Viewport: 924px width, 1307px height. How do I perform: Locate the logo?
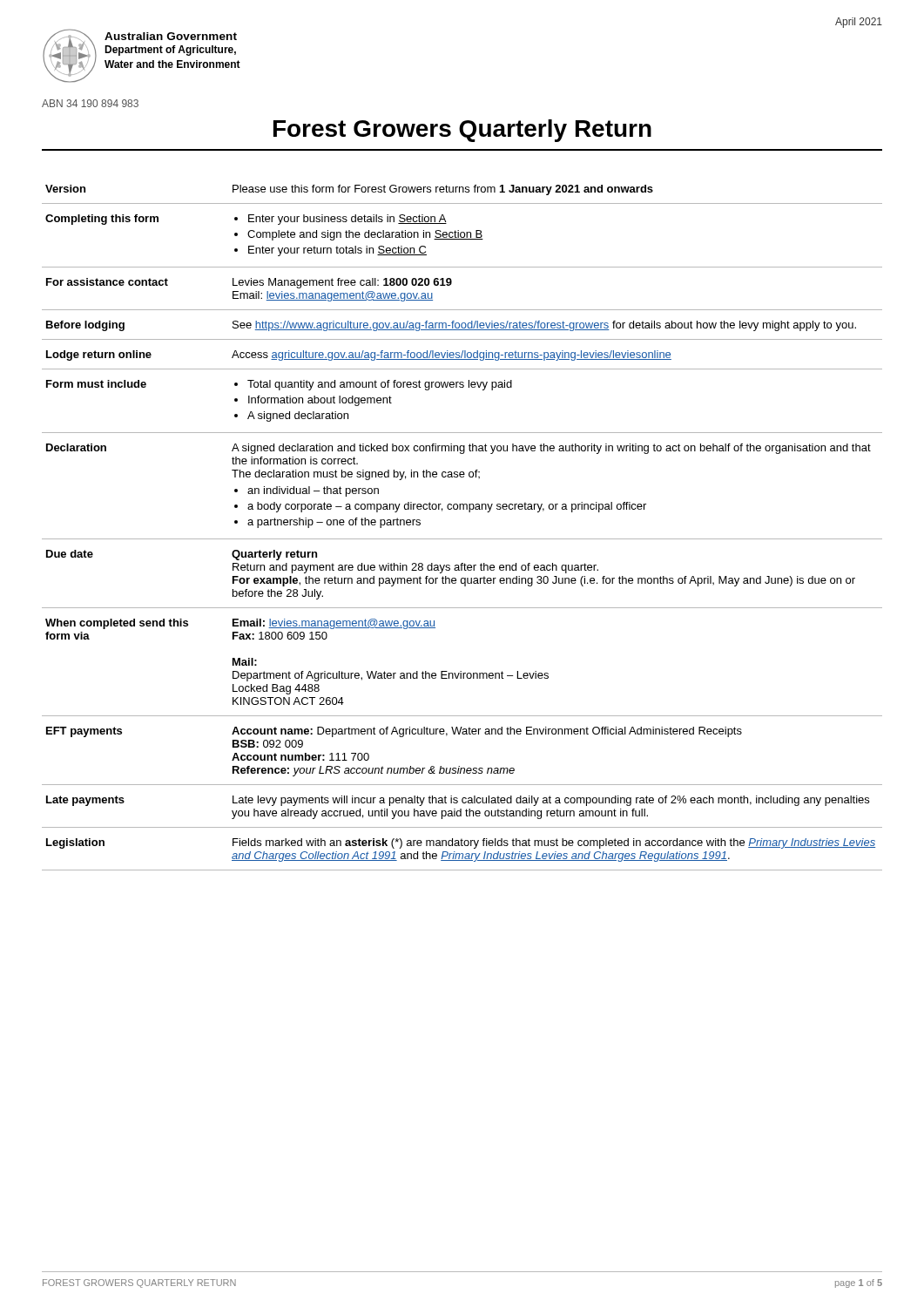tap(141, 55)
